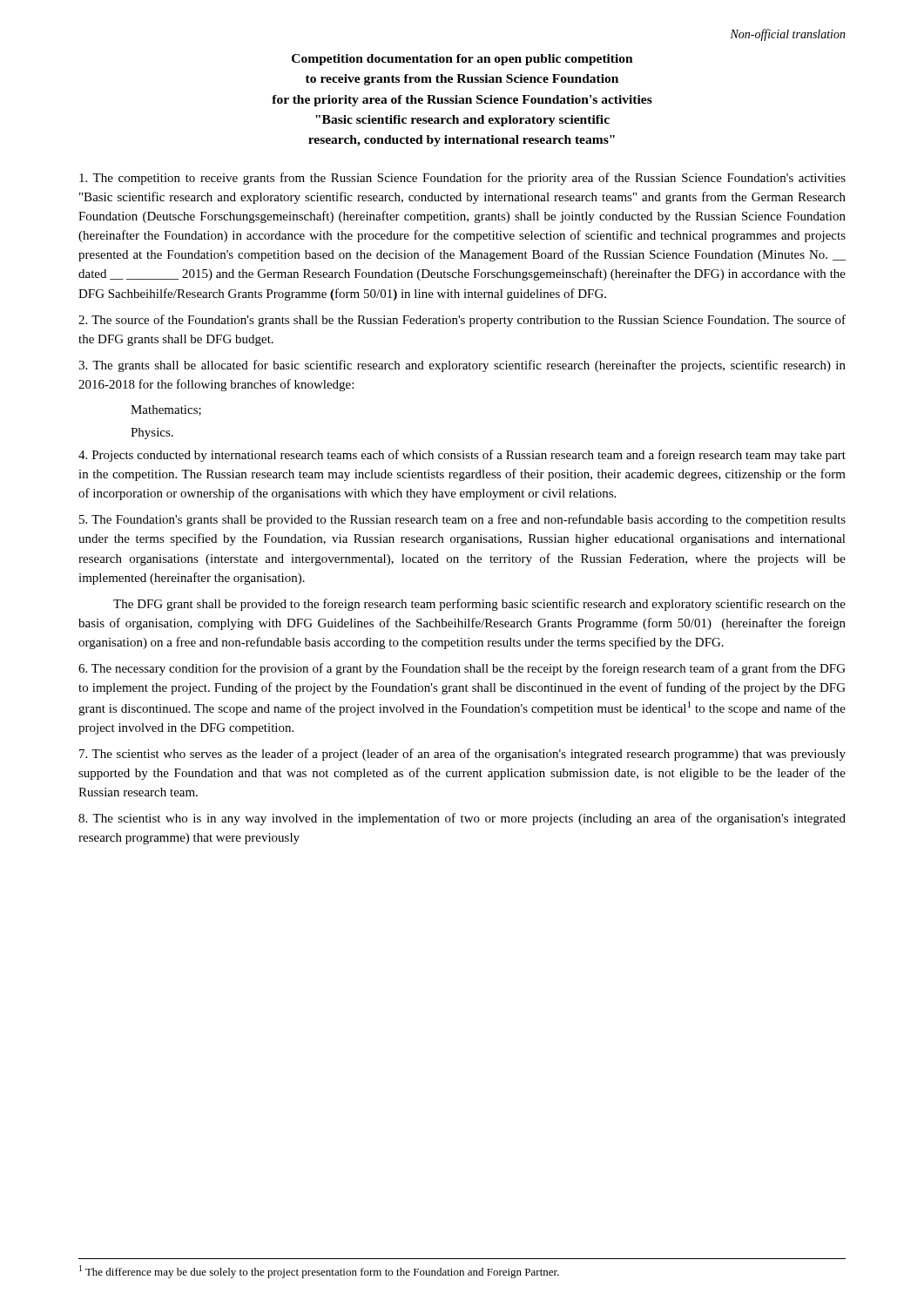The width and height of the screenshot is (924, 1307).
Task: Click the passage that begins "The scientist who serves as the"
Action: [x=462, y=773]
